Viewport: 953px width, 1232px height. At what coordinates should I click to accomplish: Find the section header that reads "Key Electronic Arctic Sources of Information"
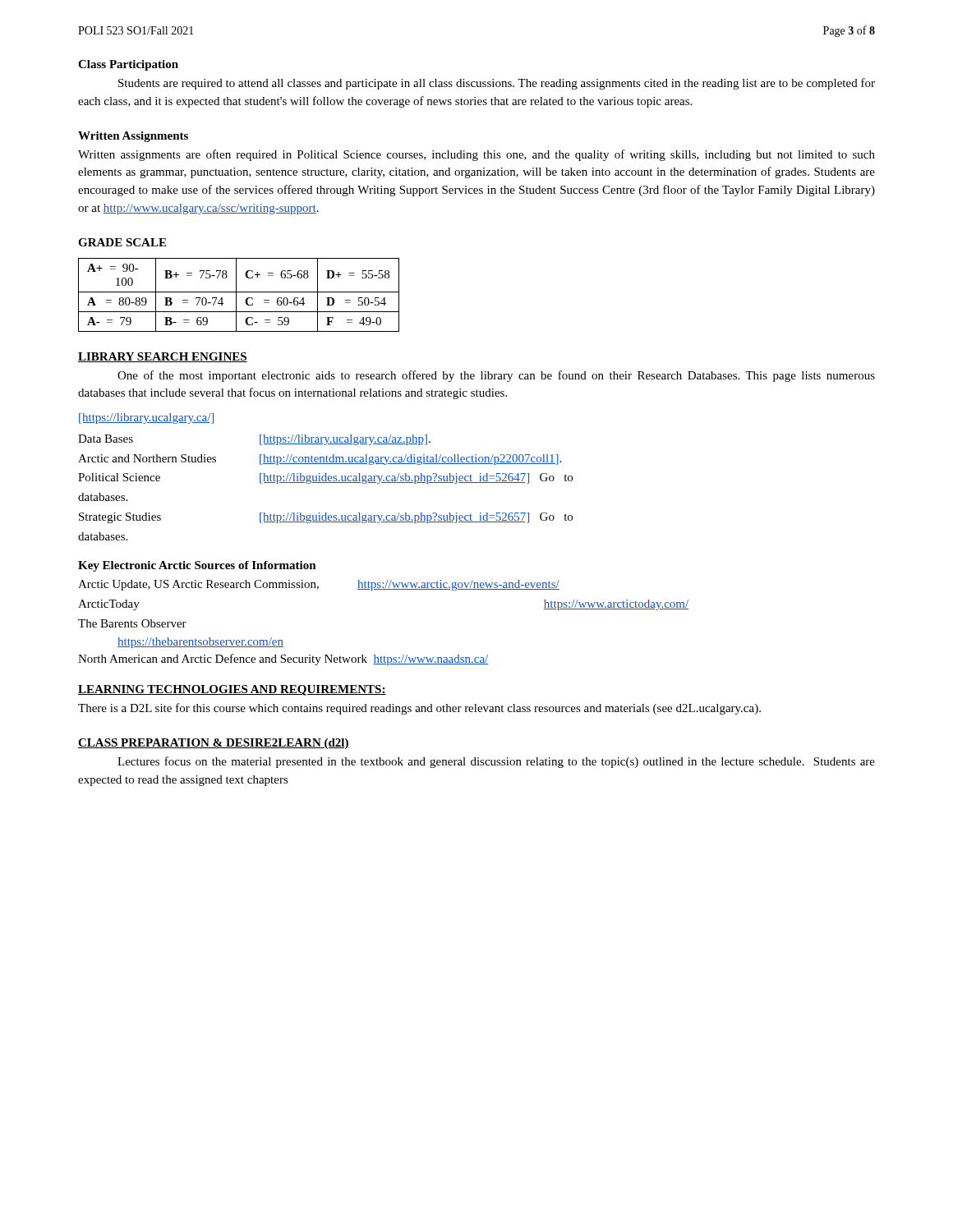[x=197, y=565]
